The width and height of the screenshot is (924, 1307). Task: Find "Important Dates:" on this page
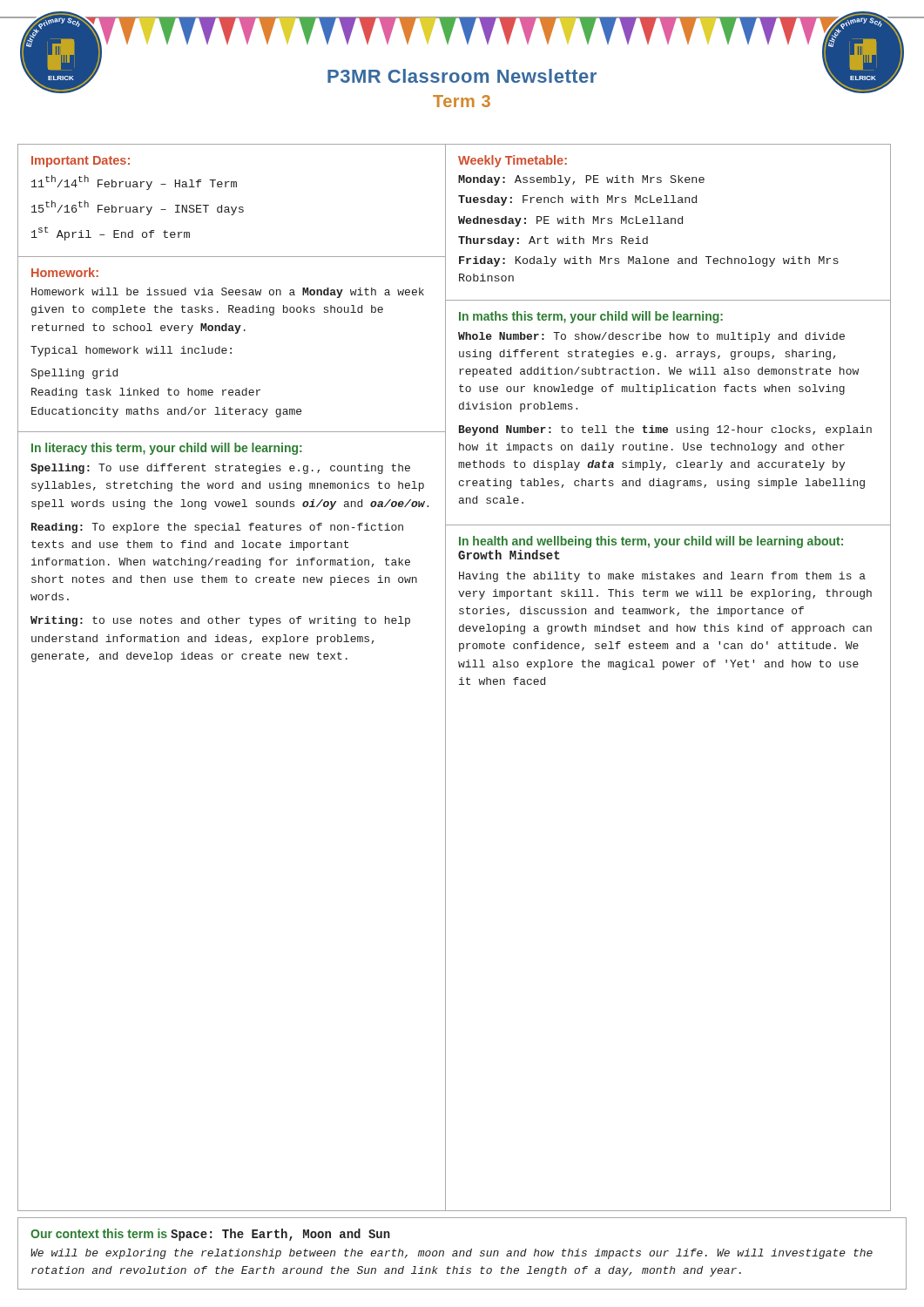point(81,160)
